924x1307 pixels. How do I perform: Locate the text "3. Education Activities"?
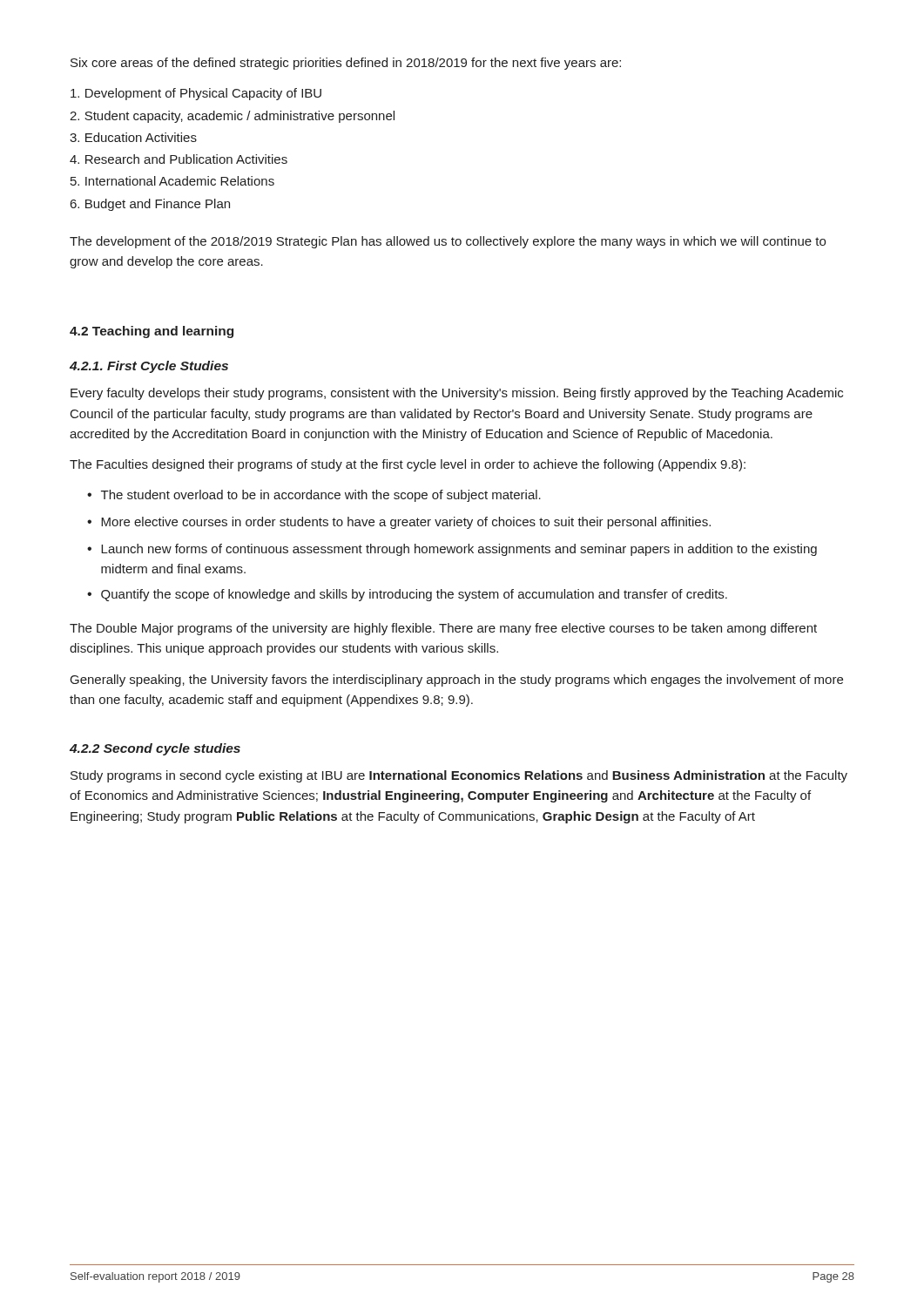click(x=133, y=137)
